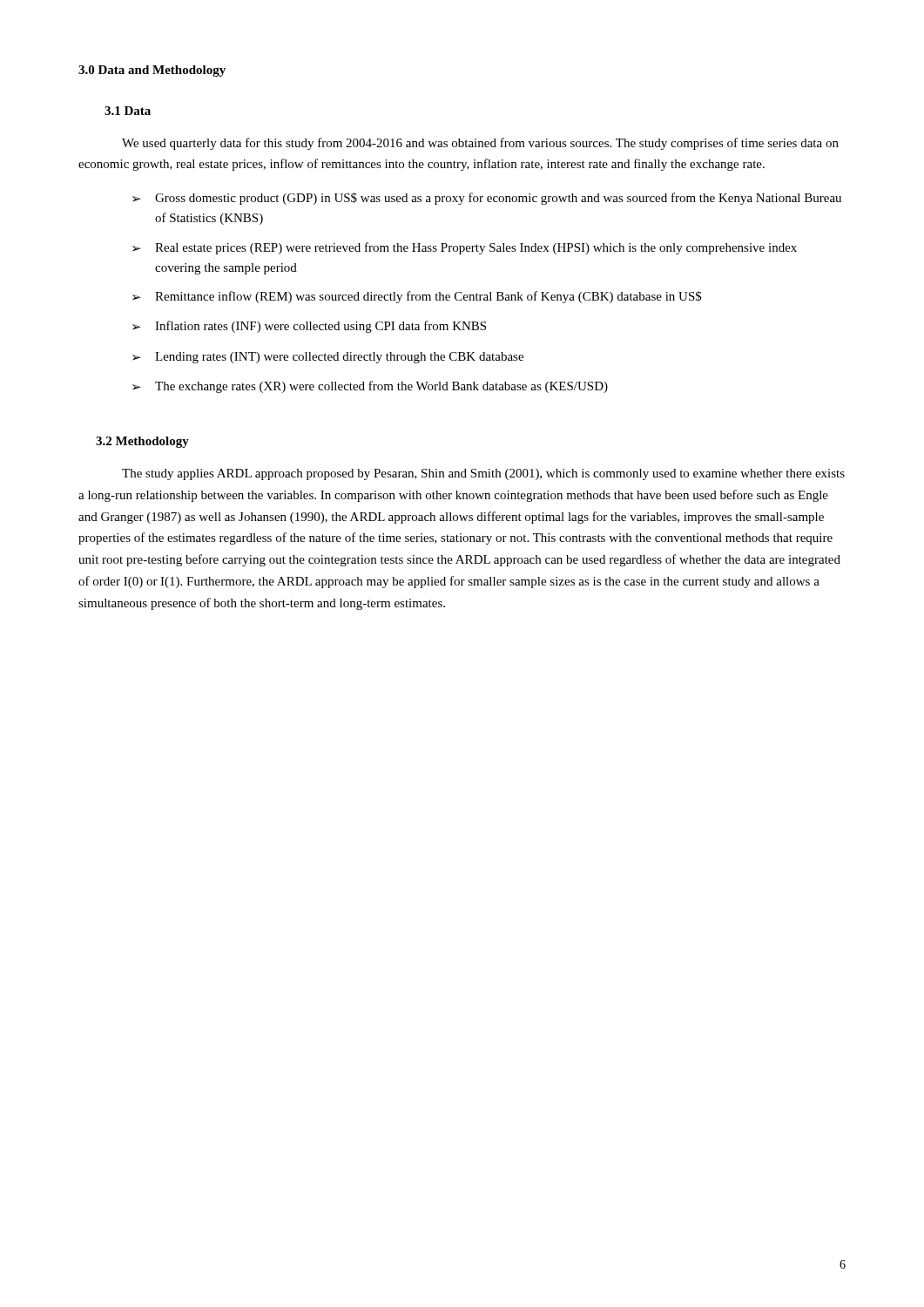Point to the block starting "We used quarterly"
The width and height of the screenshot is (924, 1307).
[x=458, y=153]
